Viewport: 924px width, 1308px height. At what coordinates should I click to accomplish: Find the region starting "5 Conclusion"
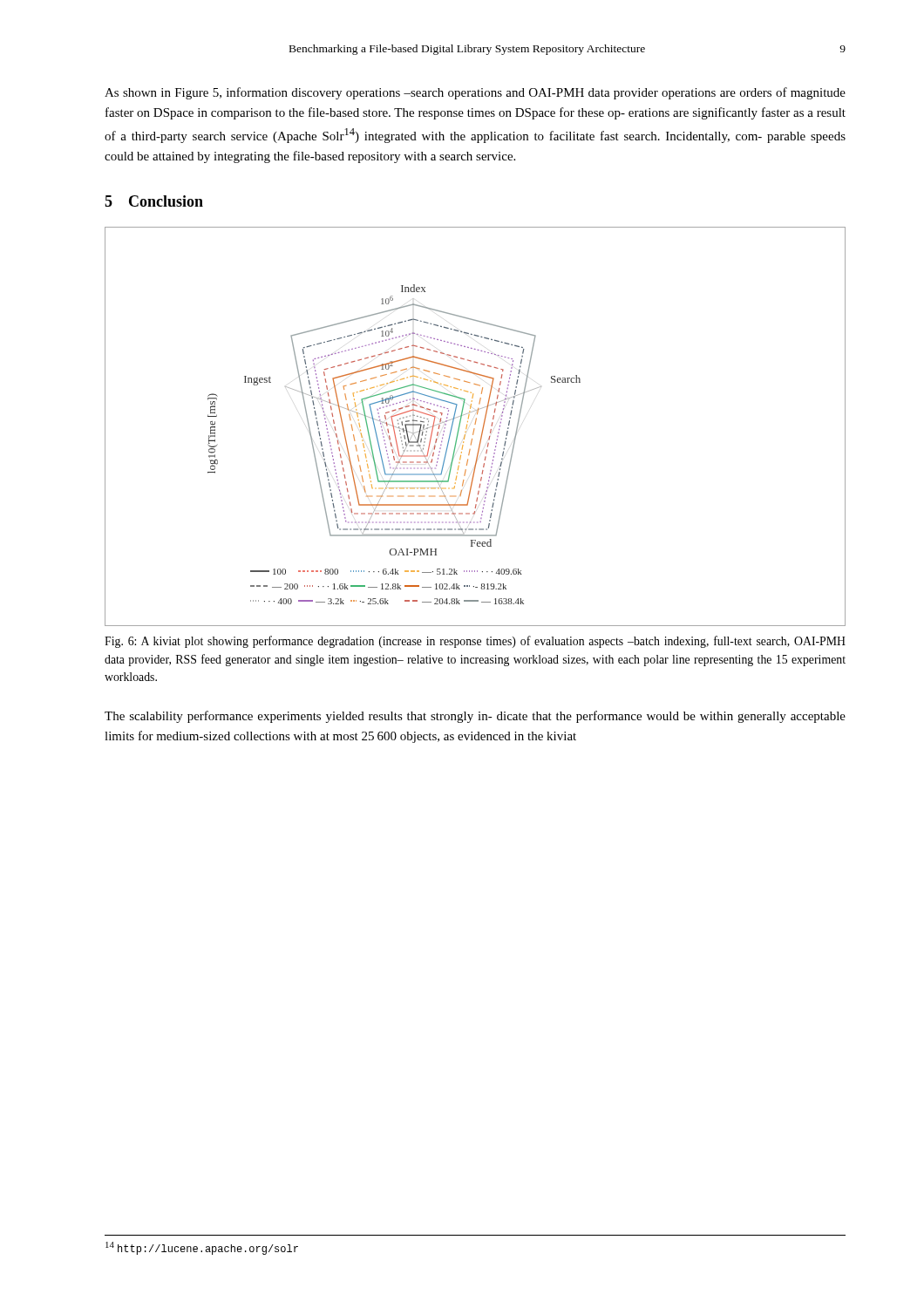(x=154, y=201)
